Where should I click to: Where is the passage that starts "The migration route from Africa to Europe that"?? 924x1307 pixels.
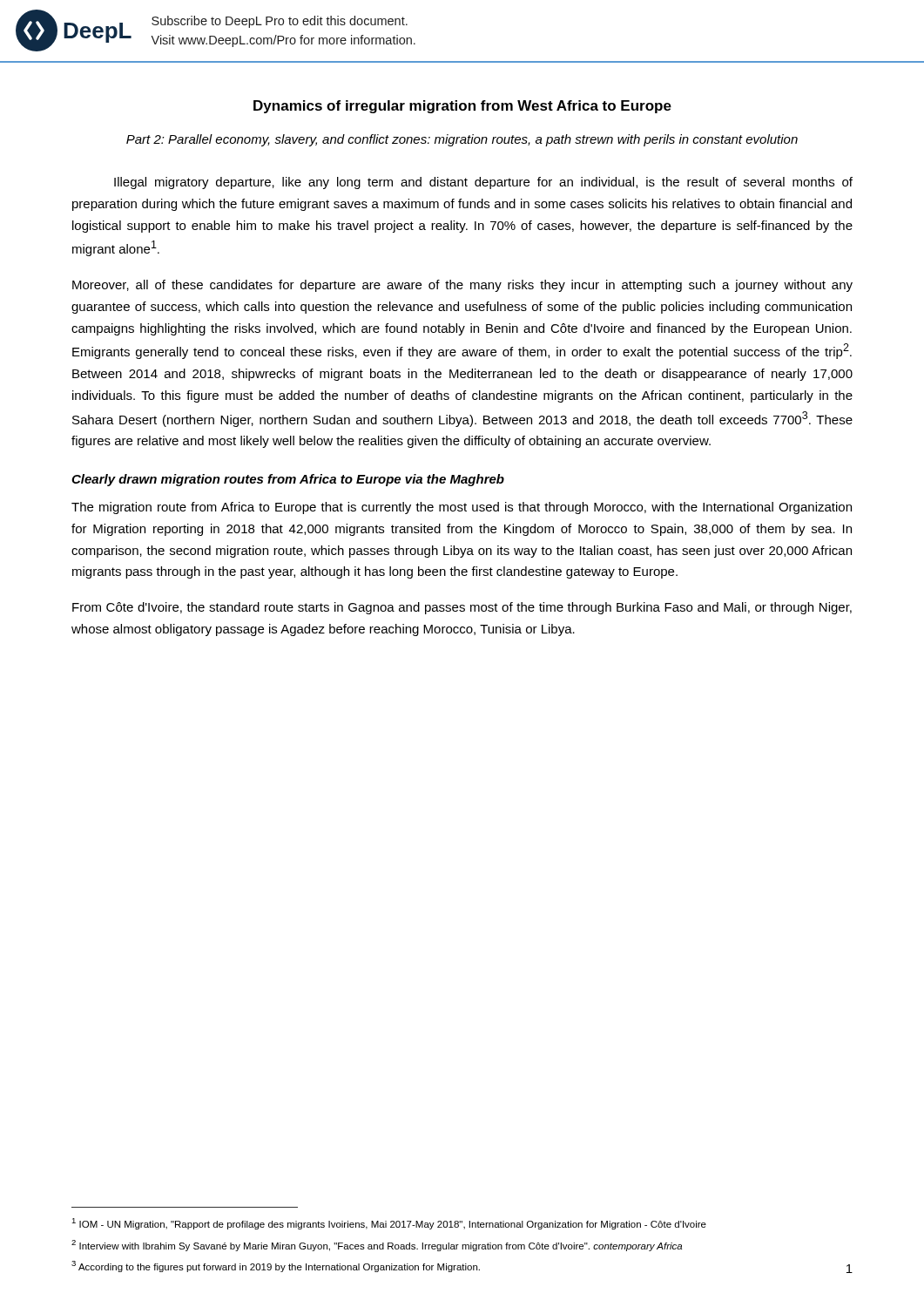tap(462, 539)
